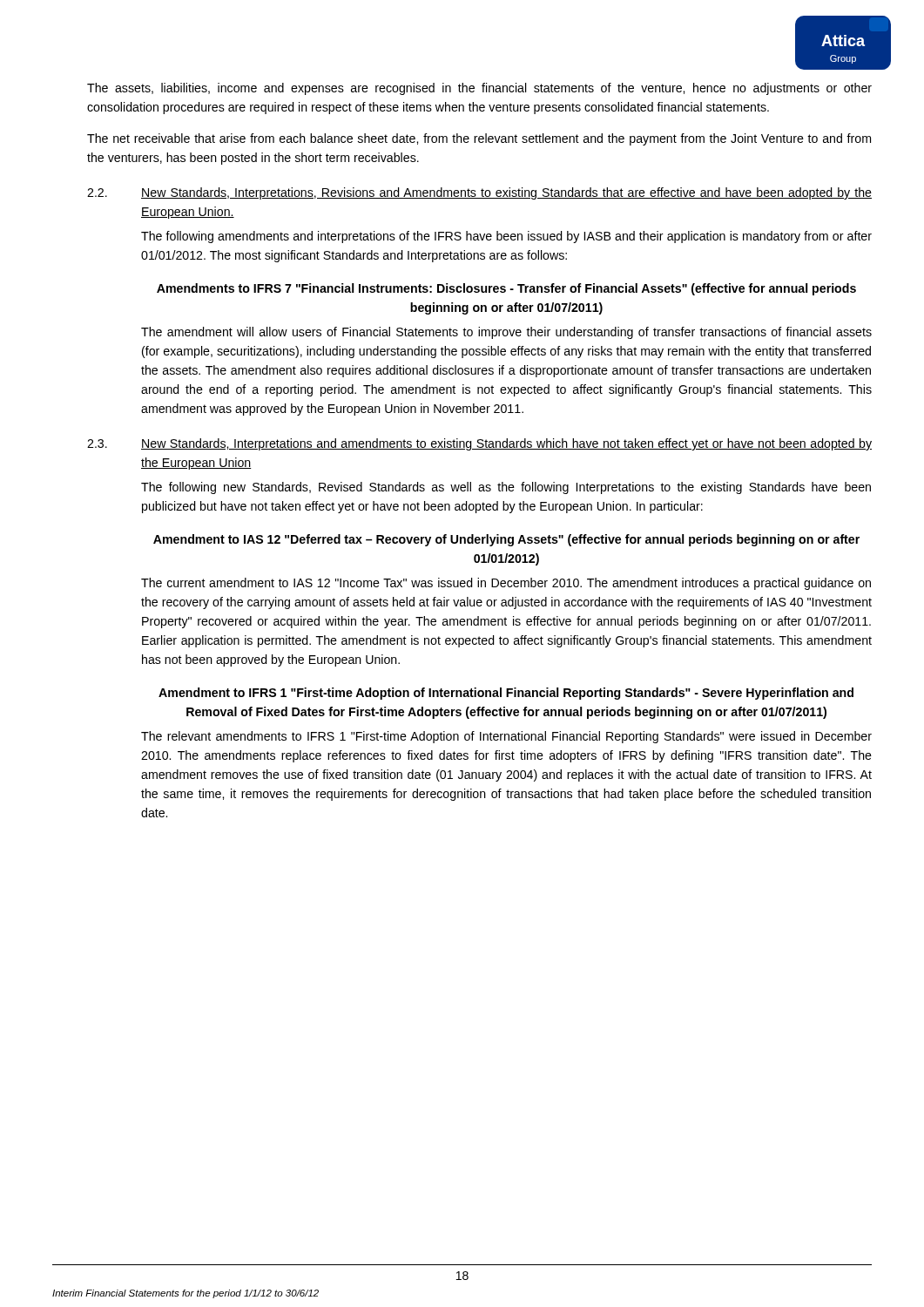Click on the block starting "The net receivable"
Image resolution: width=924 pixels, height=1307 pixels.
coord(479,148)
